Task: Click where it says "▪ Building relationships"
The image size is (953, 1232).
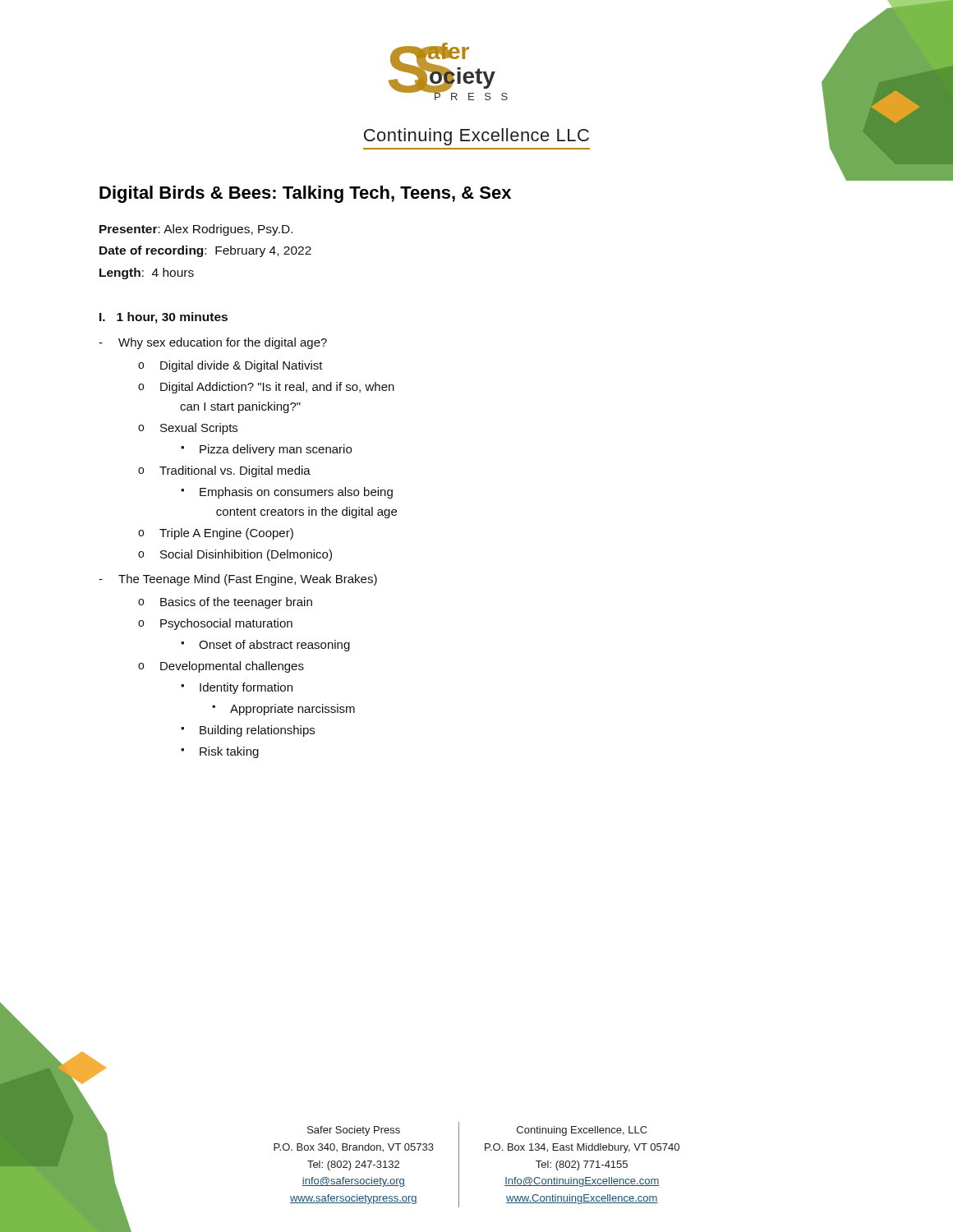Action: tap(248, 731)
